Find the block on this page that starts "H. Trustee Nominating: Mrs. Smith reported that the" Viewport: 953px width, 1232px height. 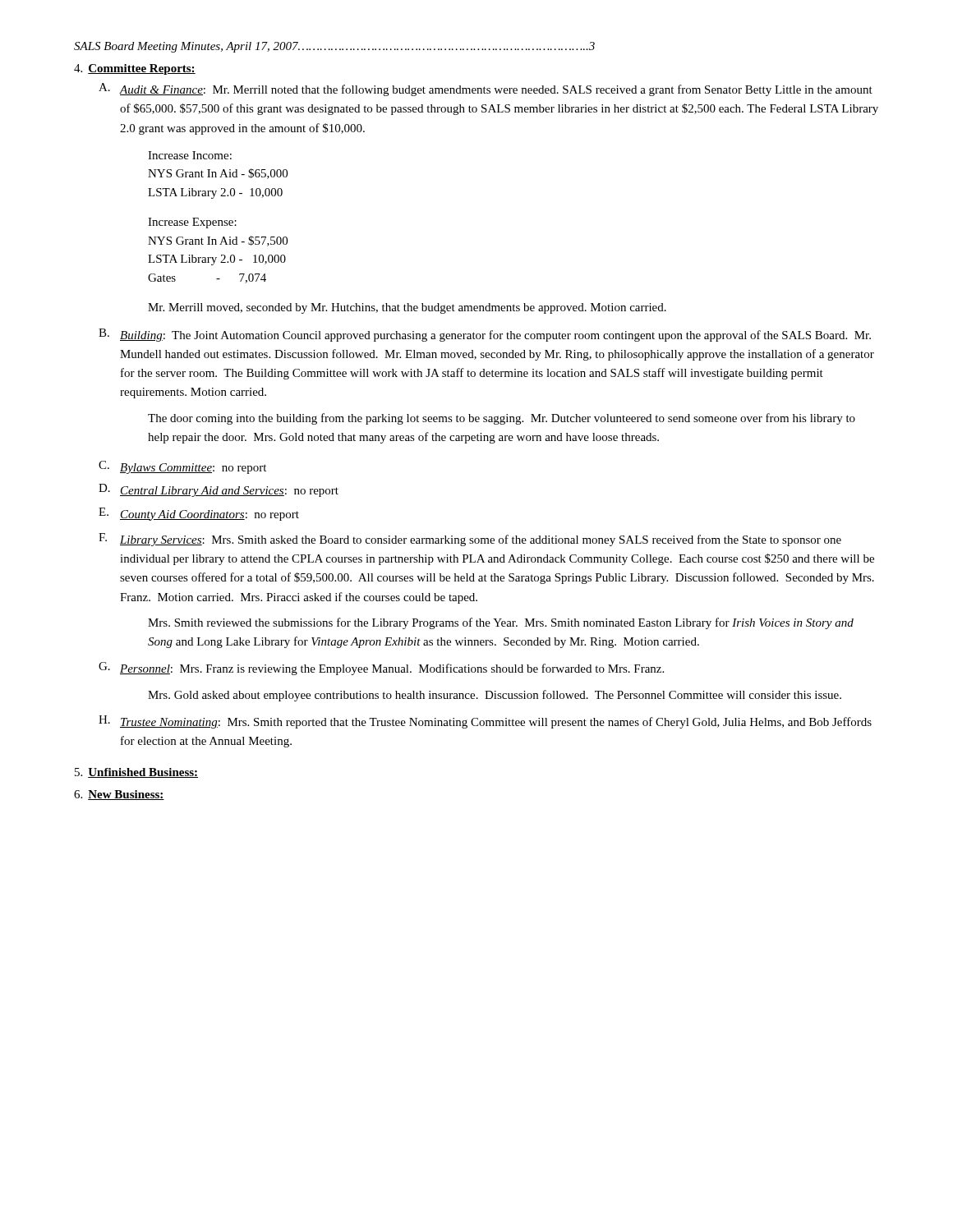click(x=489, y=732)
